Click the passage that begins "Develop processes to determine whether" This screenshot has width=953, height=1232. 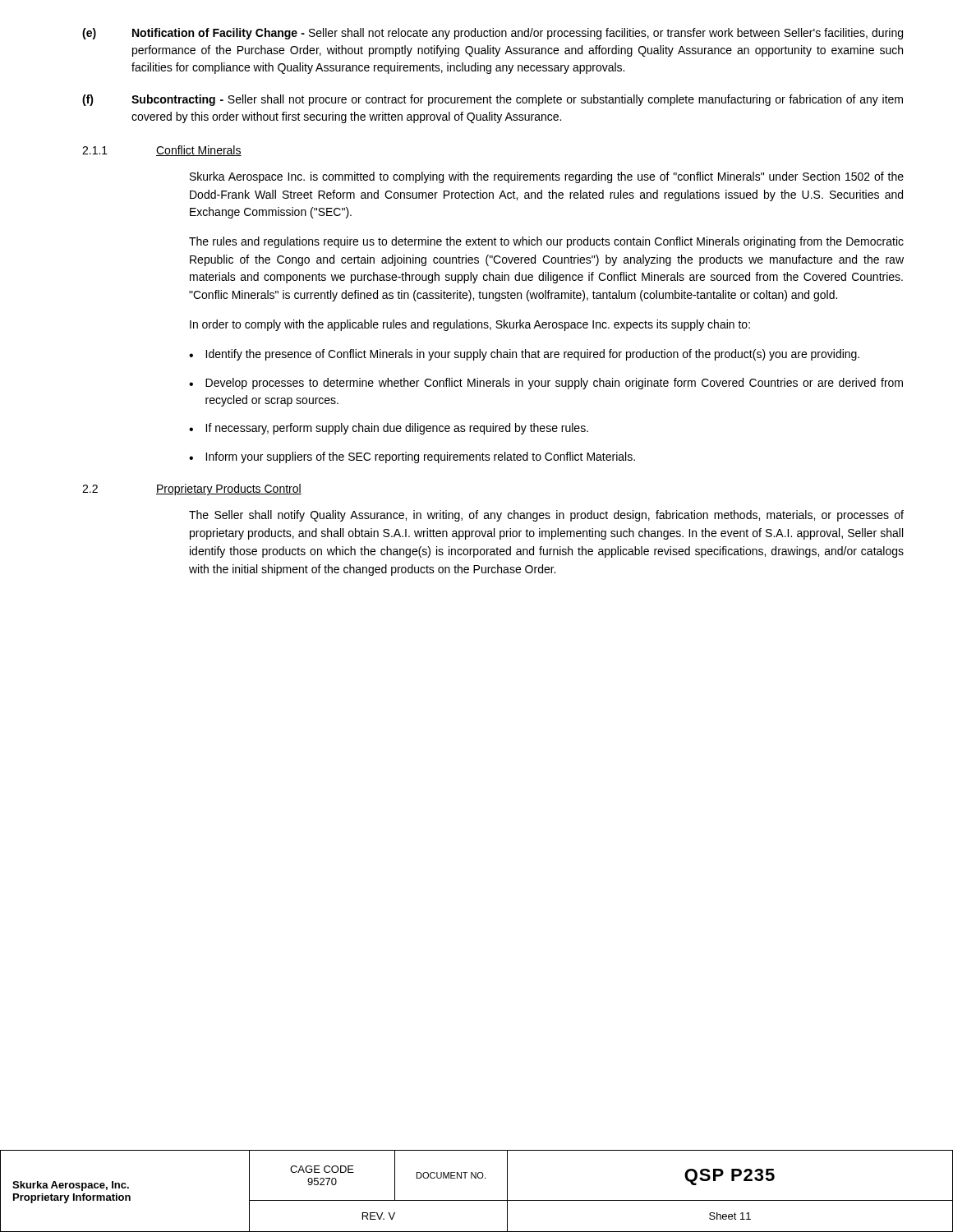[554, 392]
